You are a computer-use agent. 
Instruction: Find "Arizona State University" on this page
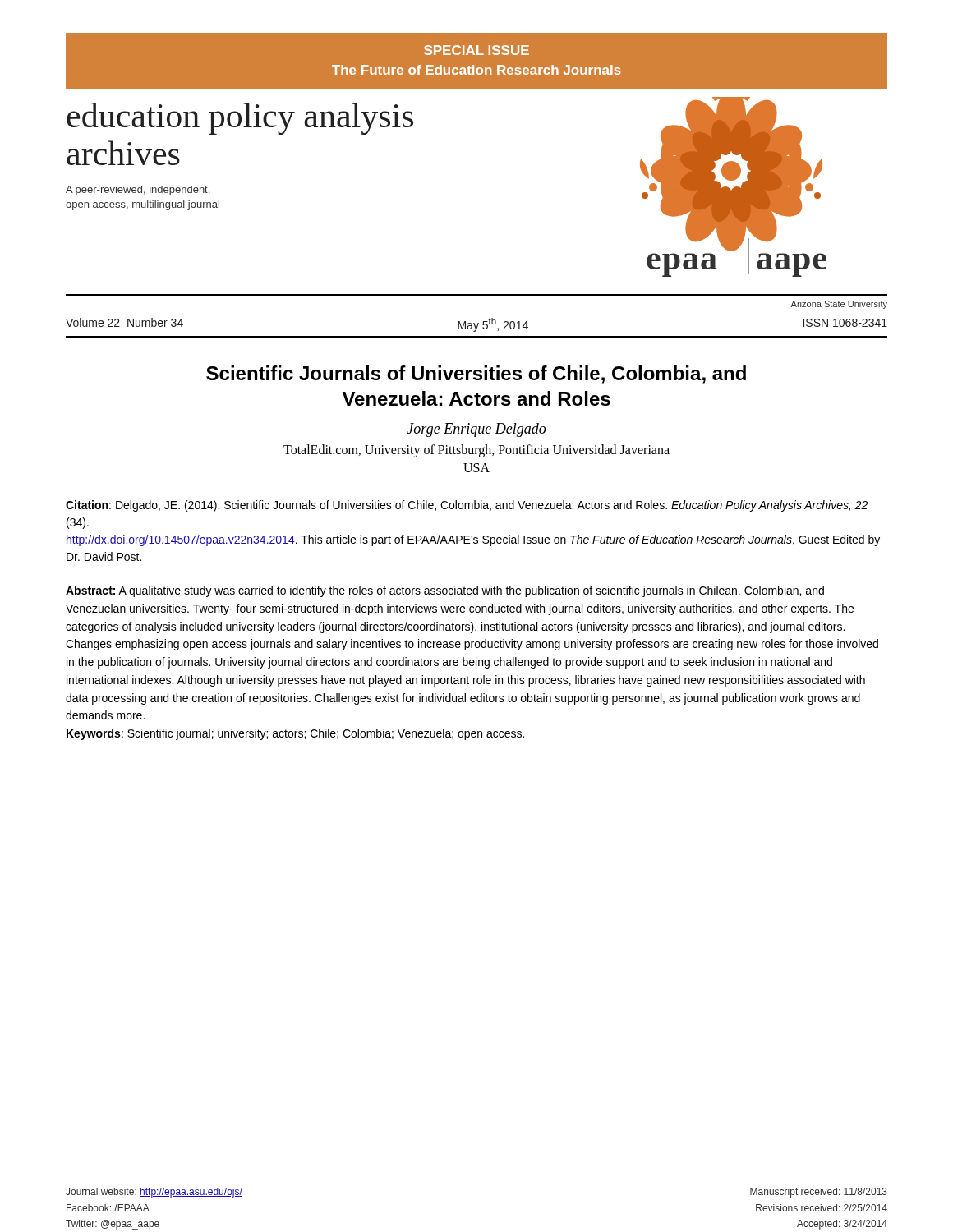(x=476, y=303)
